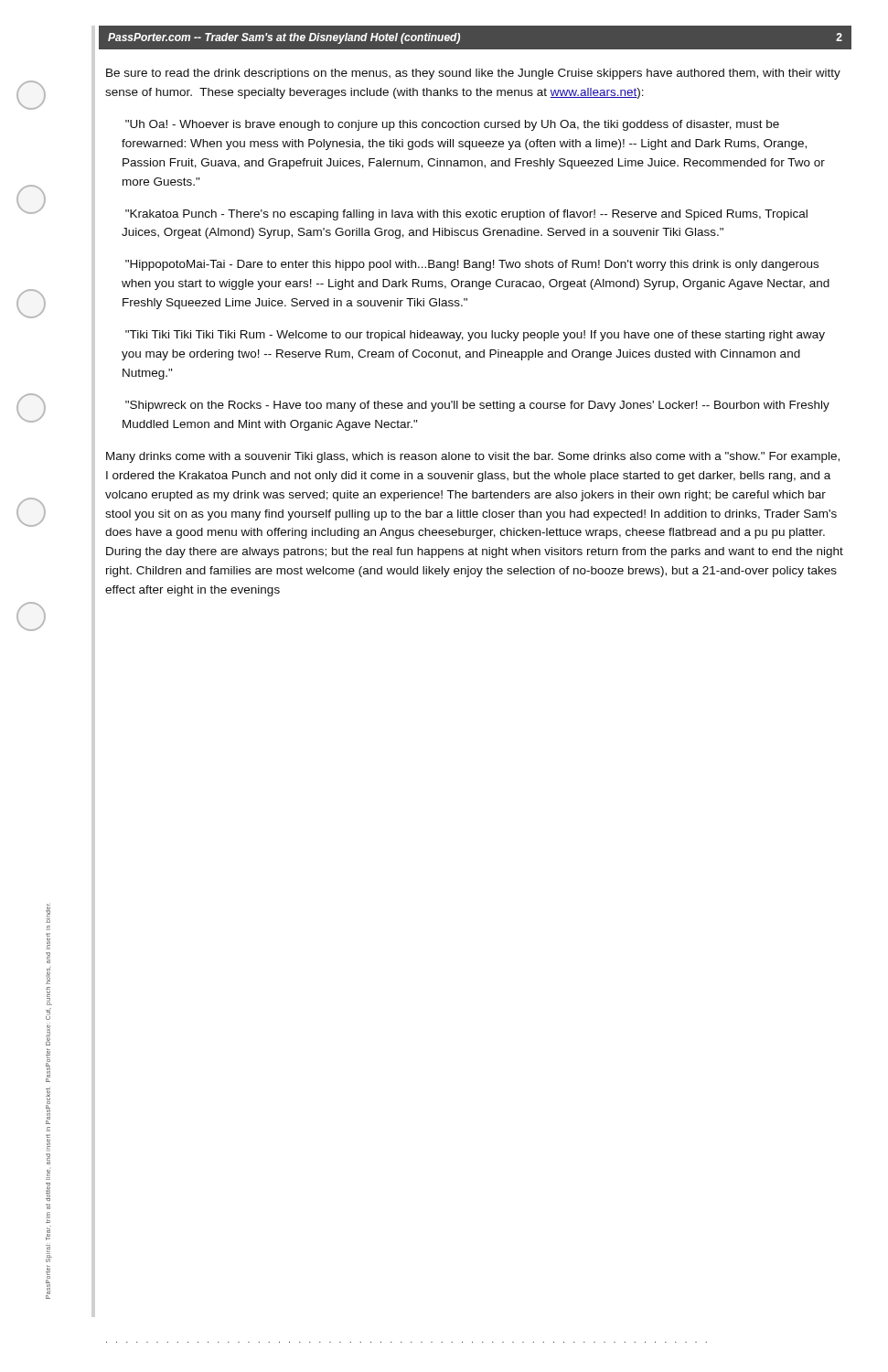Point to the text block starting ""Shipwreck on the Rocks"
This screenshot has width=888, height=1372.
475,414
